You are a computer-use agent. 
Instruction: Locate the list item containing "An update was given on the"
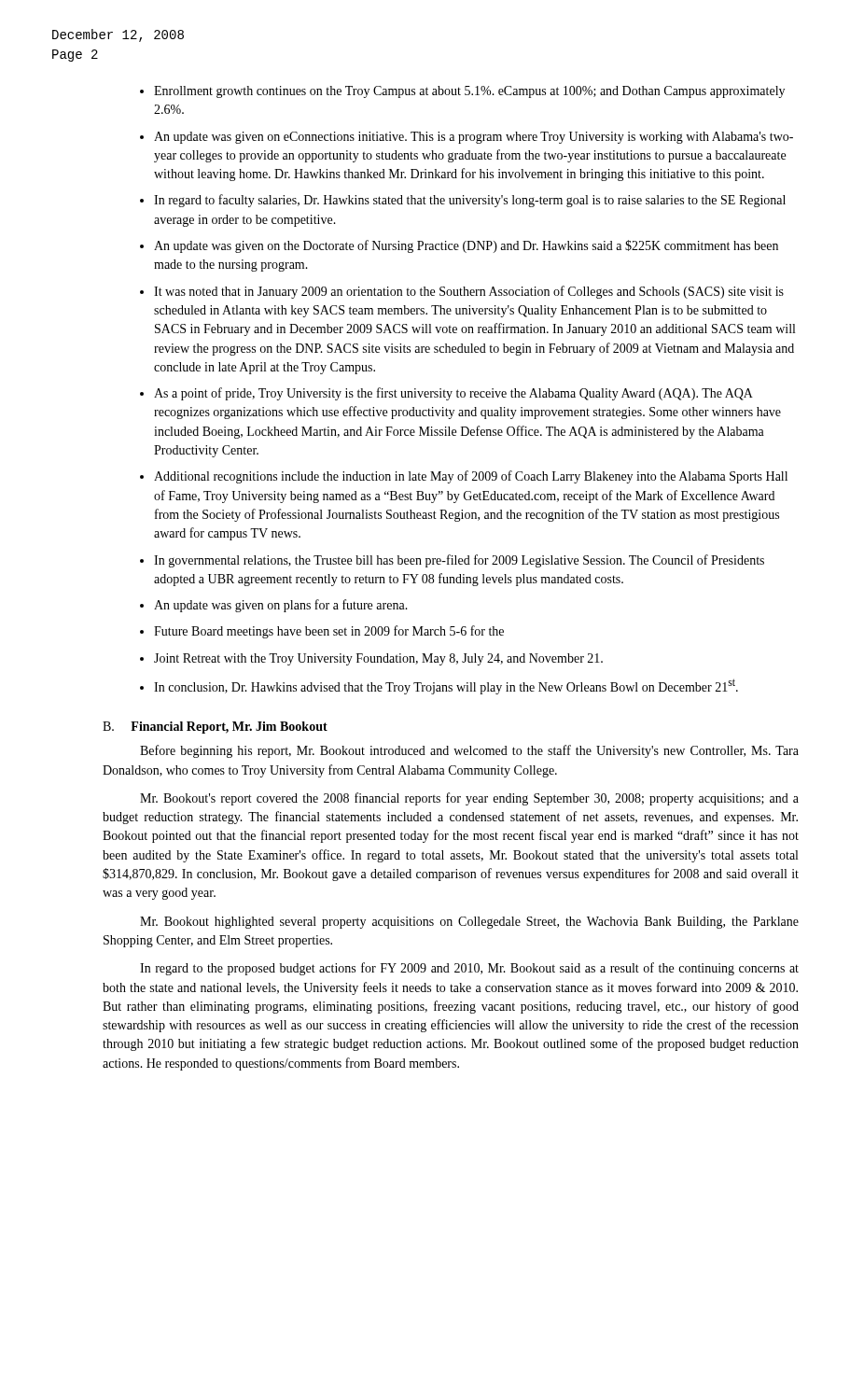(466, 255)
